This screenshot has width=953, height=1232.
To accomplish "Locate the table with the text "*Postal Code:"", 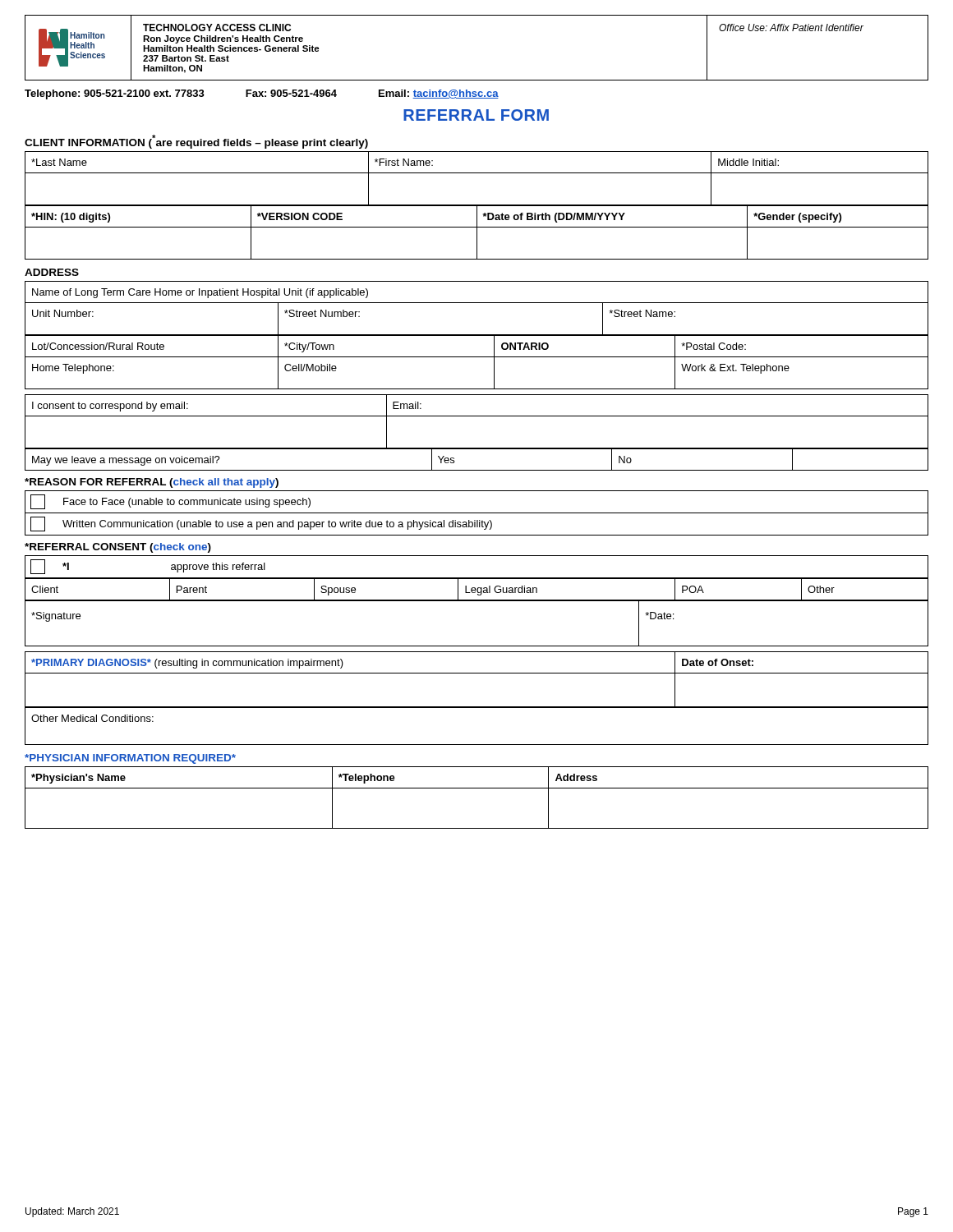I will point(476,362).
